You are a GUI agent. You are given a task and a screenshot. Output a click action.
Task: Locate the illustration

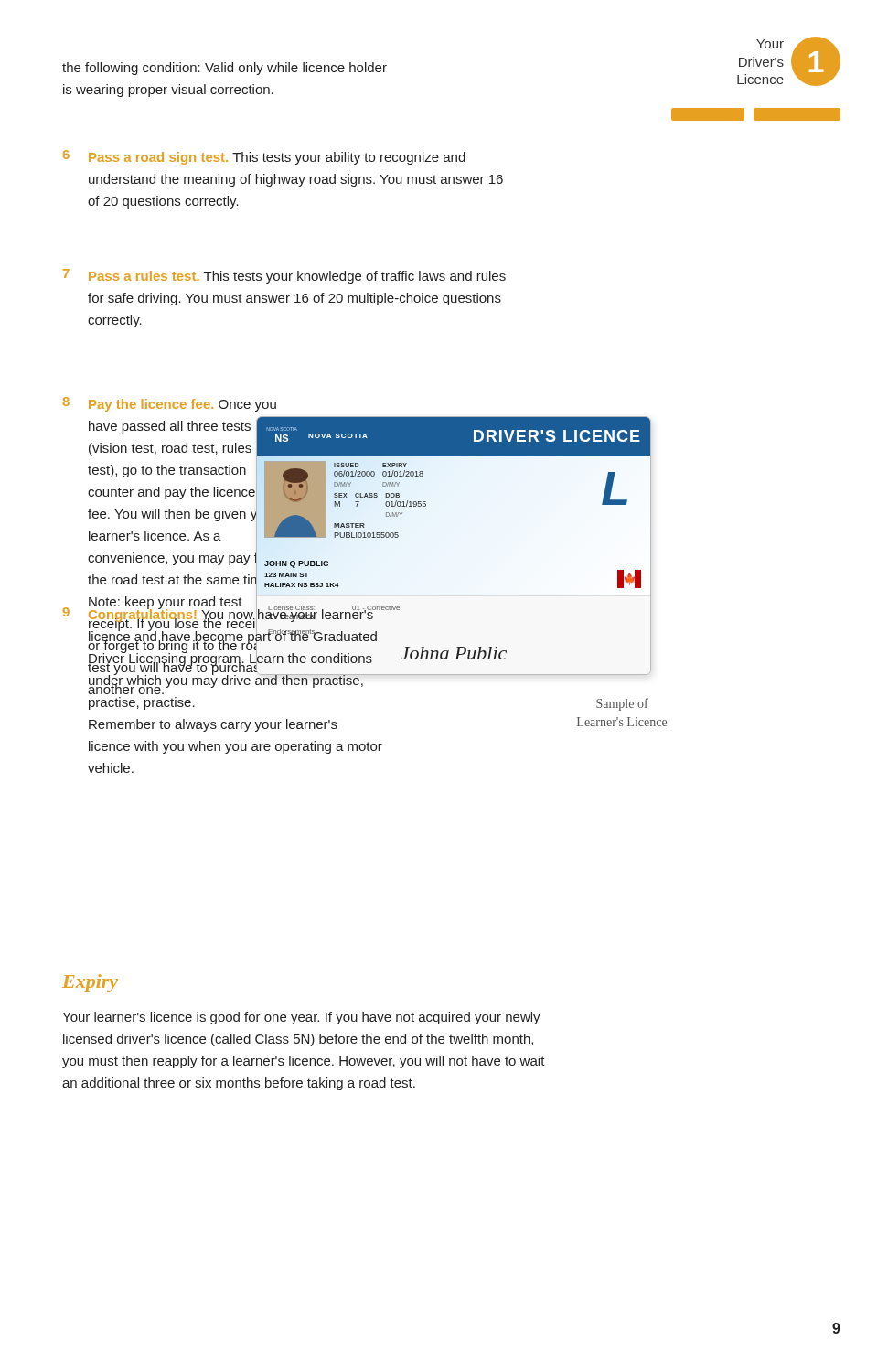(x=457, y=546)
